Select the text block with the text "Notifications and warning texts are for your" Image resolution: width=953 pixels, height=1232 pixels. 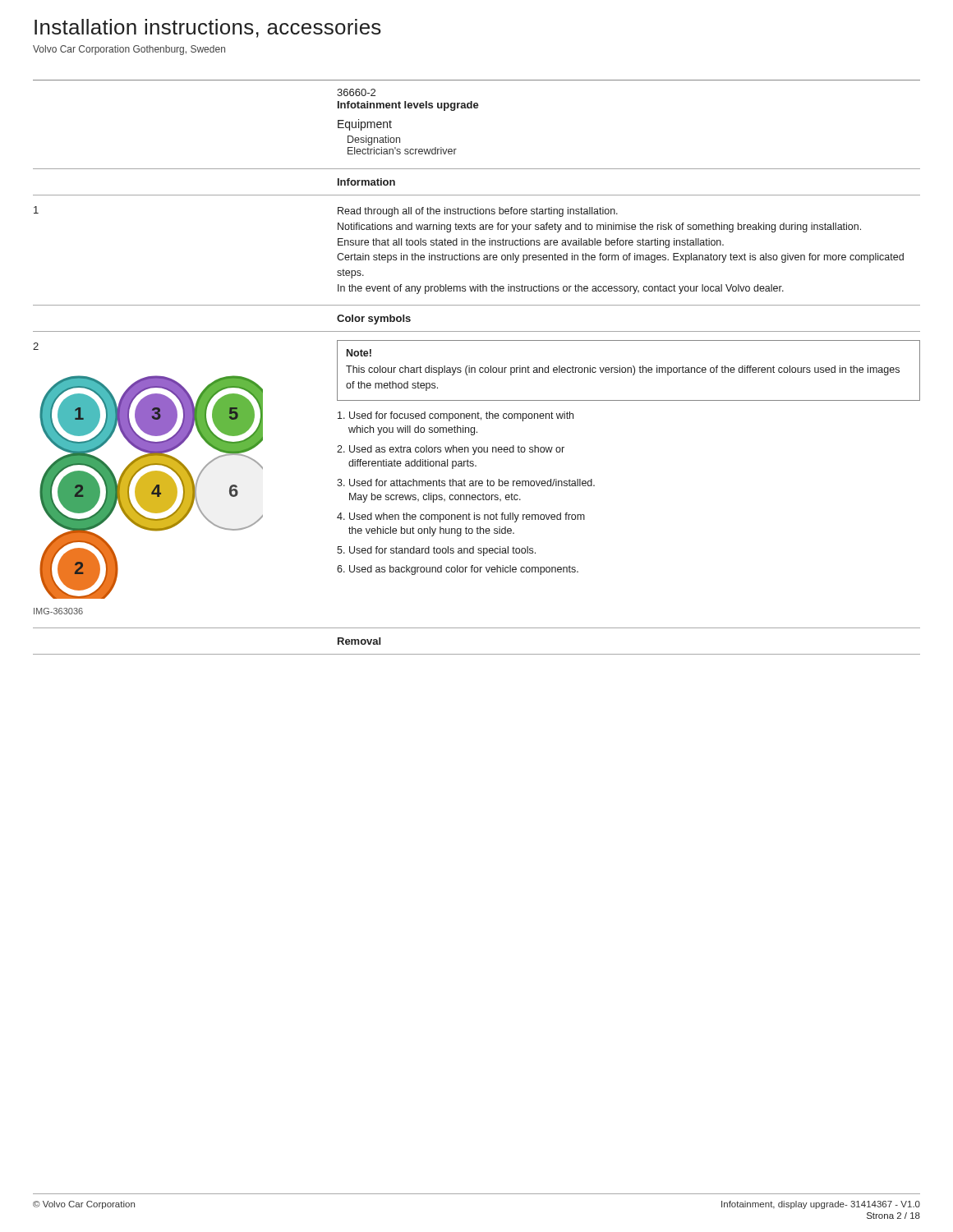pos(628,227)
